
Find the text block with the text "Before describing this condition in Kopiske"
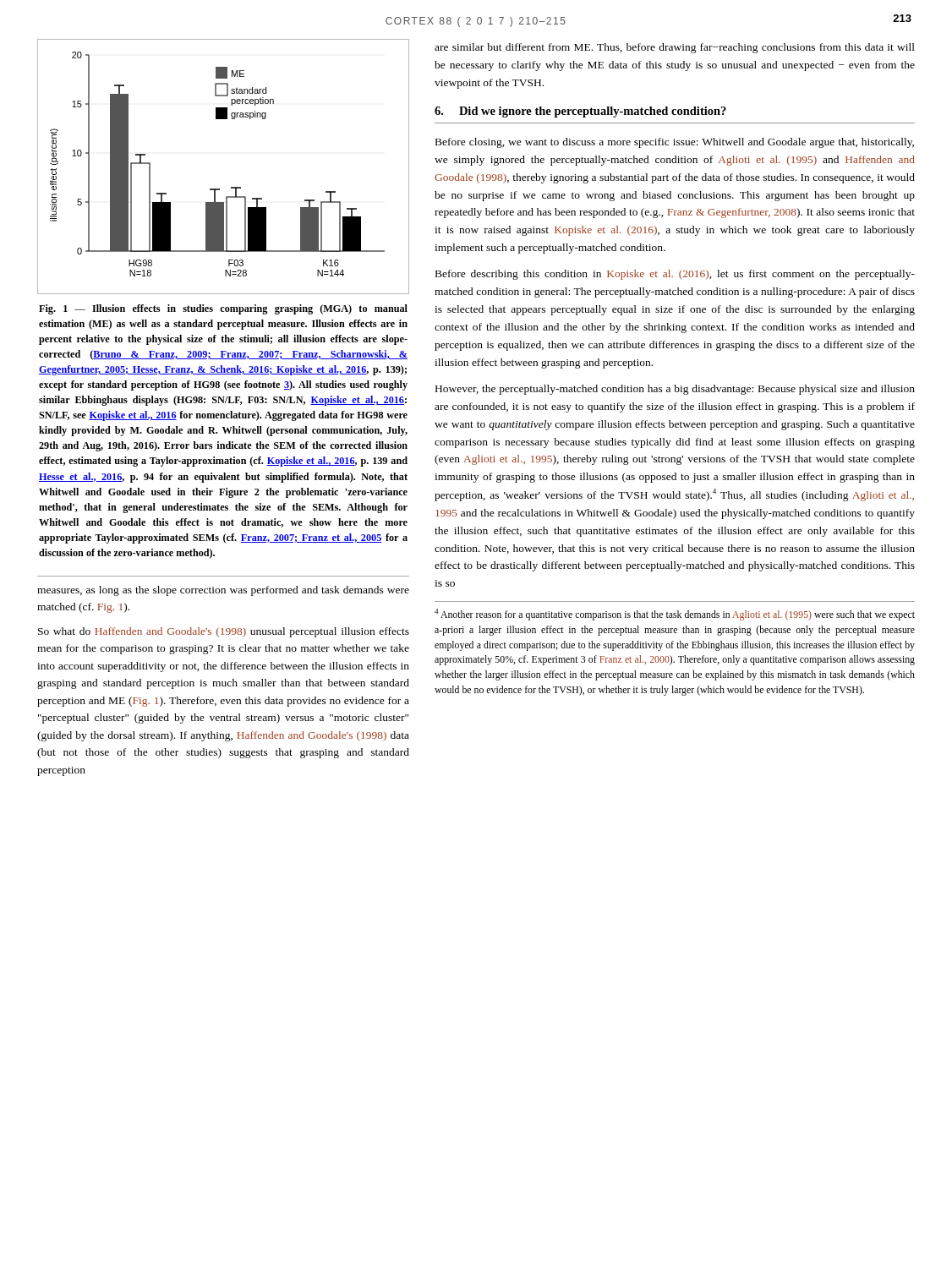coord(675,318)
